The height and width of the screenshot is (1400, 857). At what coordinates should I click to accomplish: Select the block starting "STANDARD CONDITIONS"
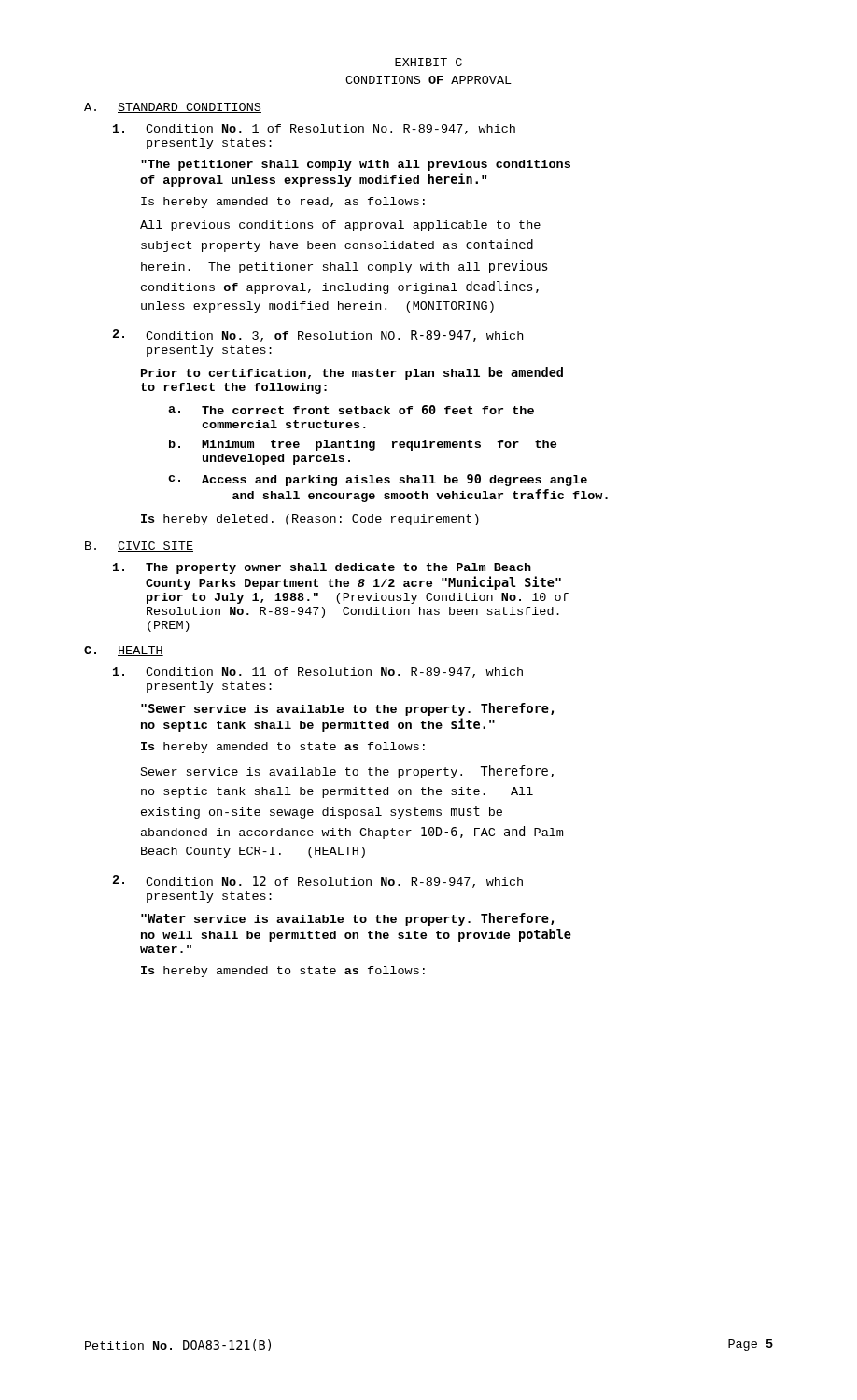(189, 108)
